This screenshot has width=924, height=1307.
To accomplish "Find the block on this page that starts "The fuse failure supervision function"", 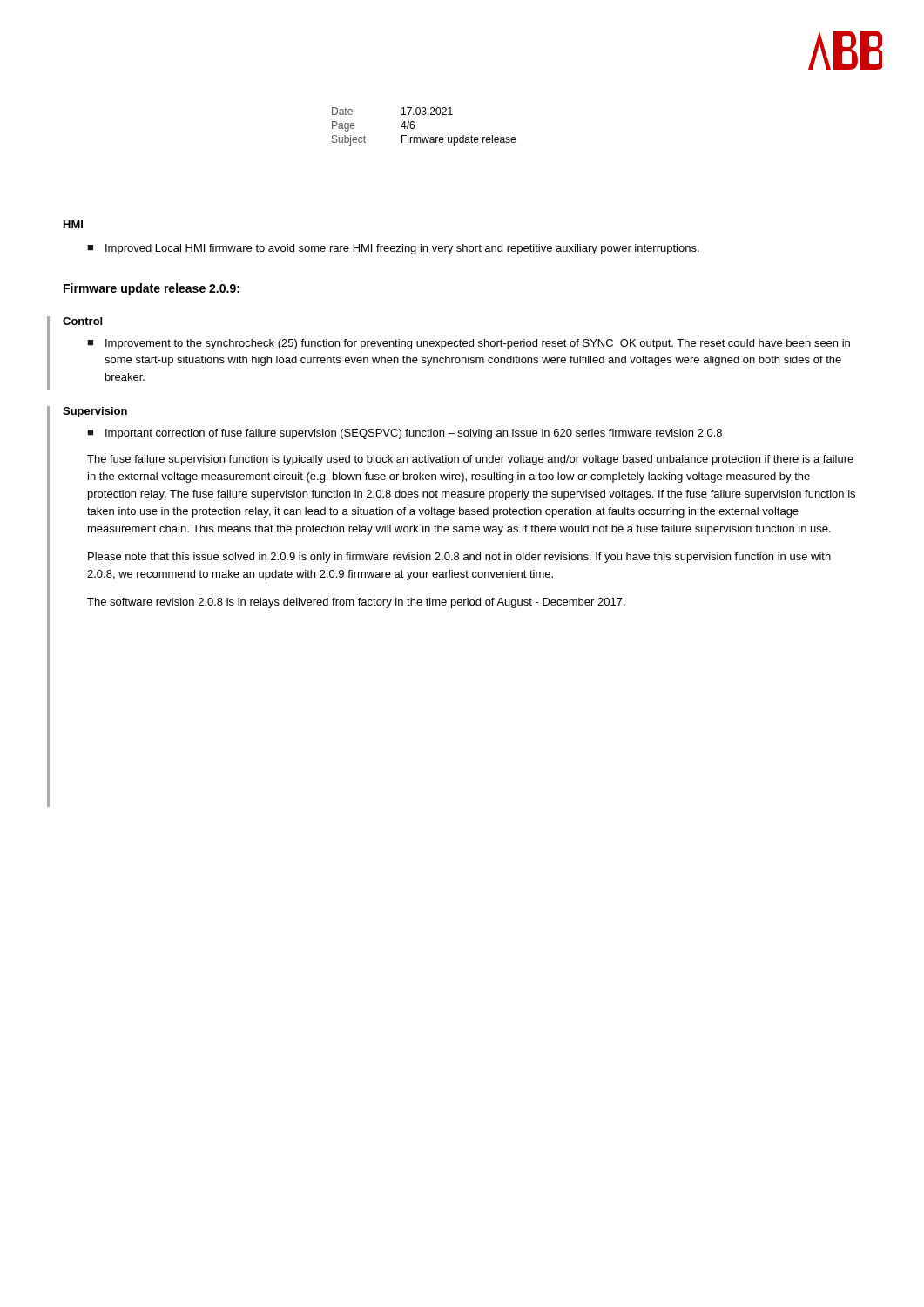I will 471,493.
